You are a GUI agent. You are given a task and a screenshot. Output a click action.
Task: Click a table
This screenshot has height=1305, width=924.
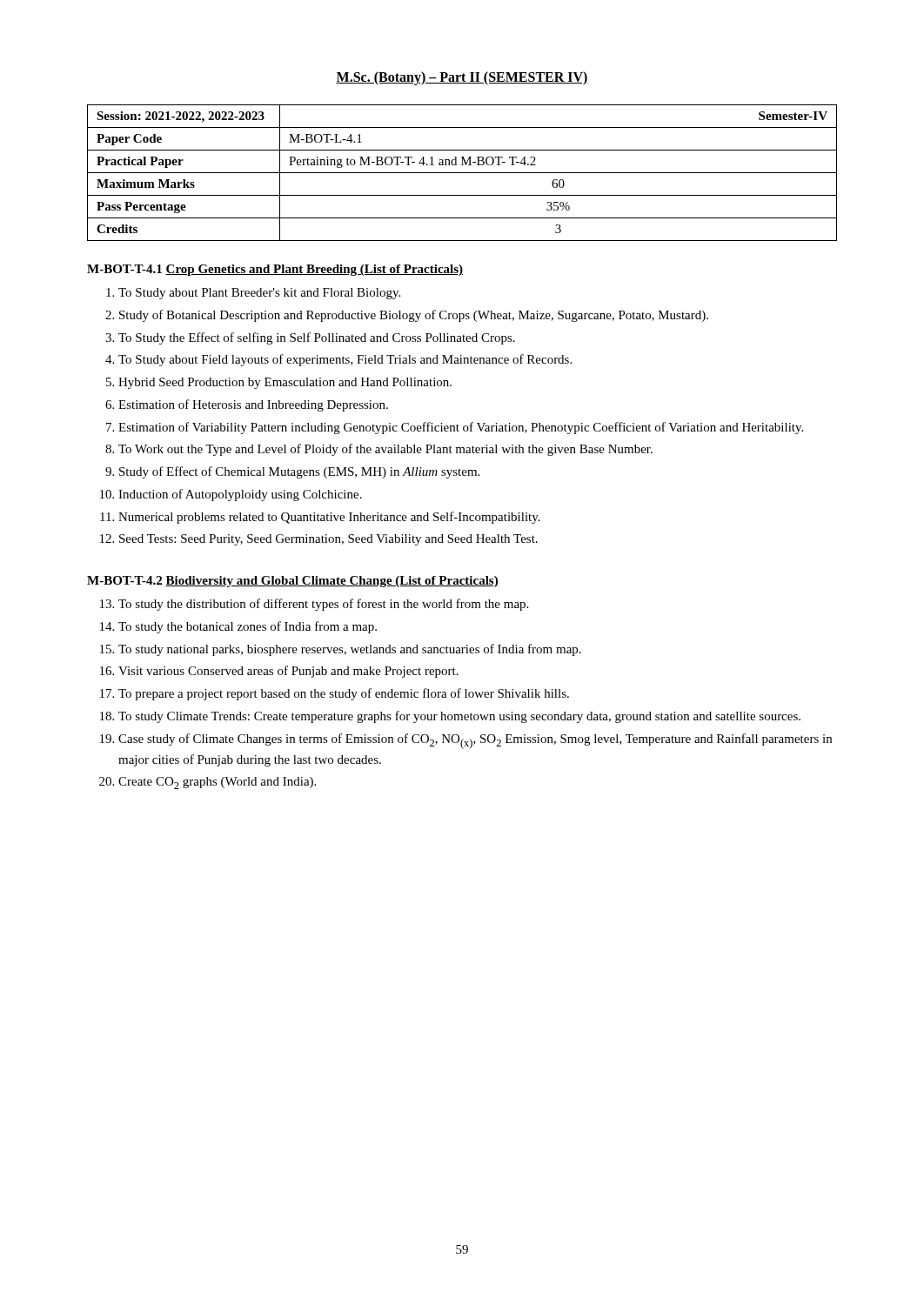pos(462,173)
